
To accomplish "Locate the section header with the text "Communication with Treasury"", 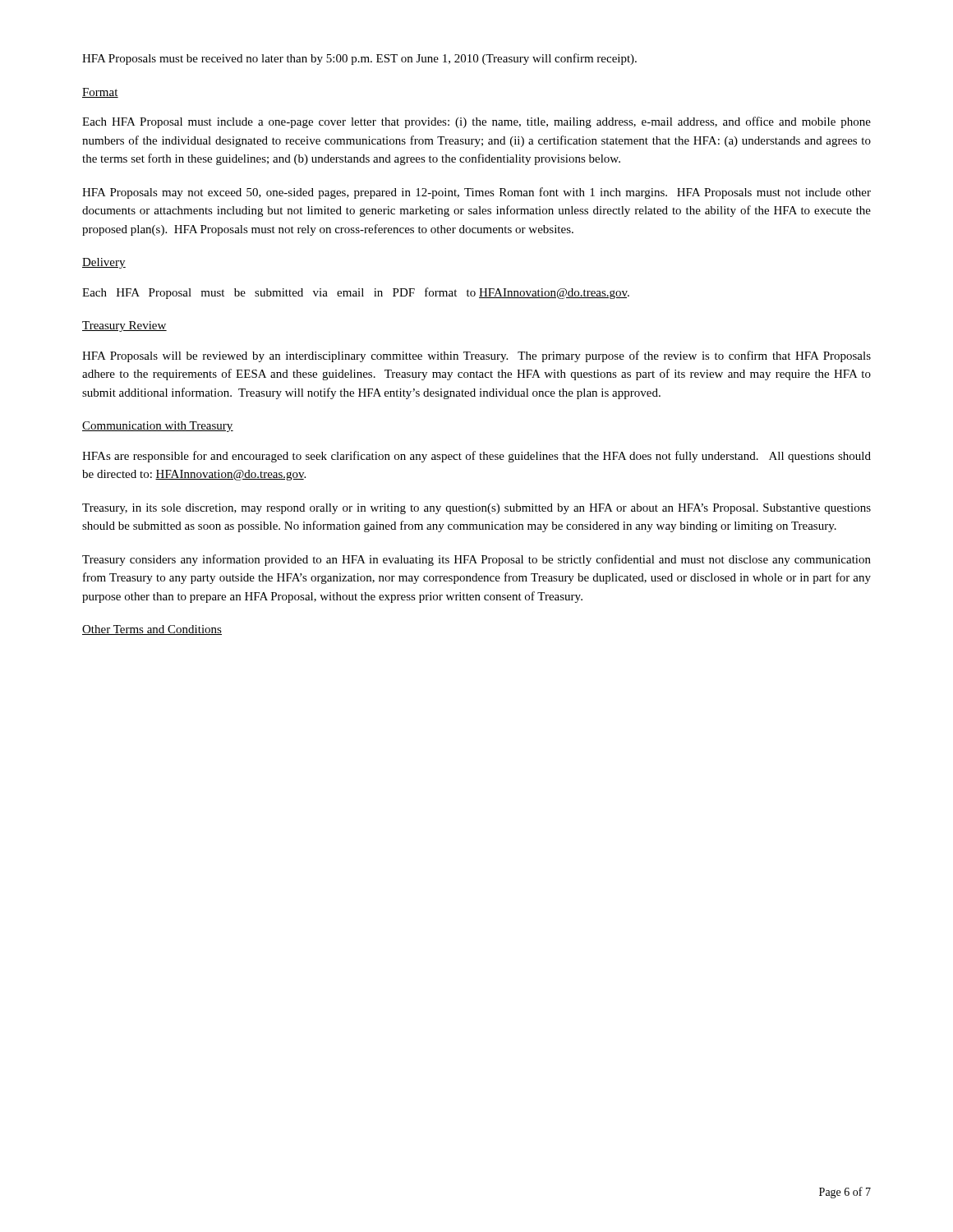I will [158, 427].
